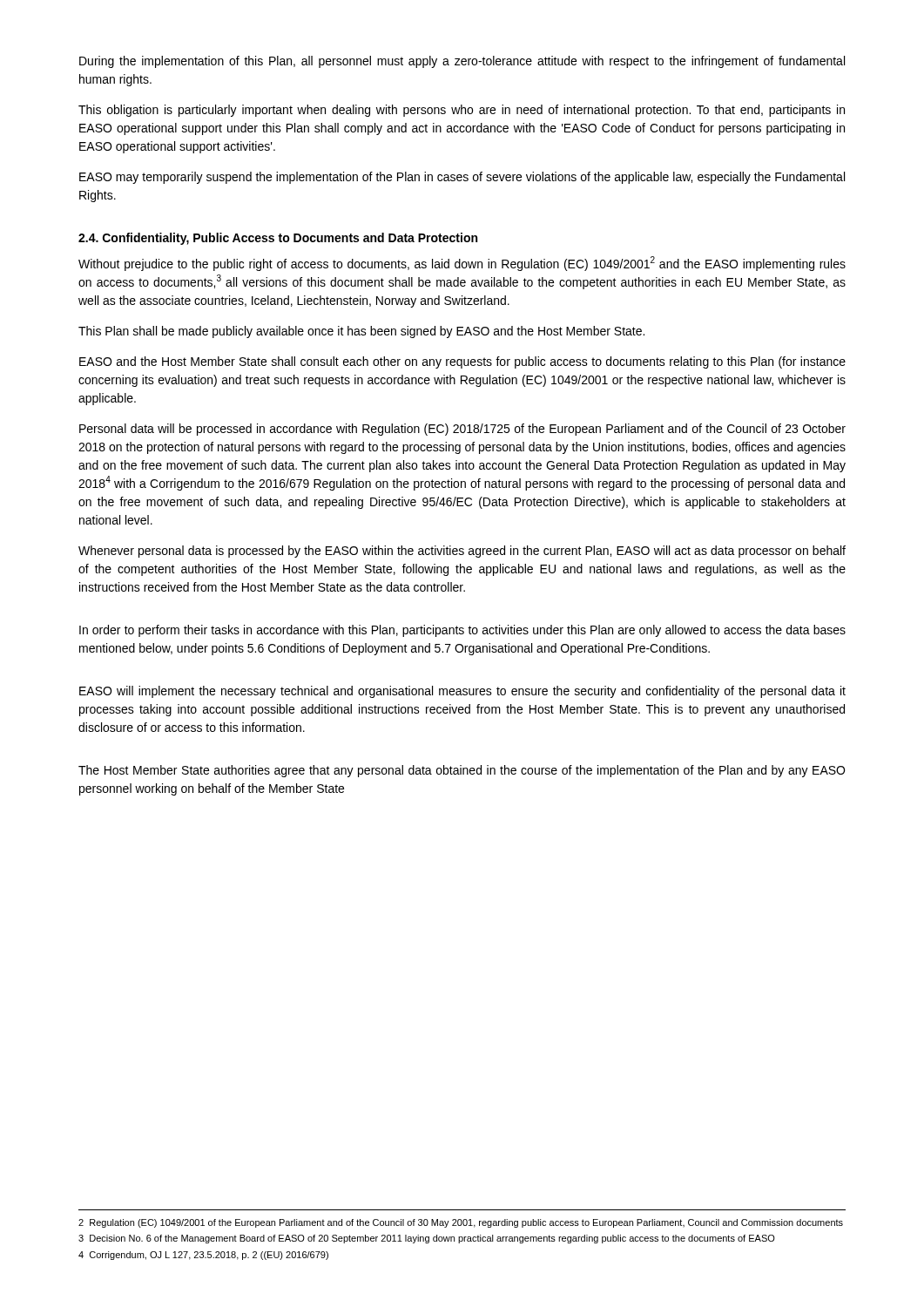Click the passage that begins "Without prejudice to the public"
This screenshot has width=924, height=1307.
click(462, 282)
